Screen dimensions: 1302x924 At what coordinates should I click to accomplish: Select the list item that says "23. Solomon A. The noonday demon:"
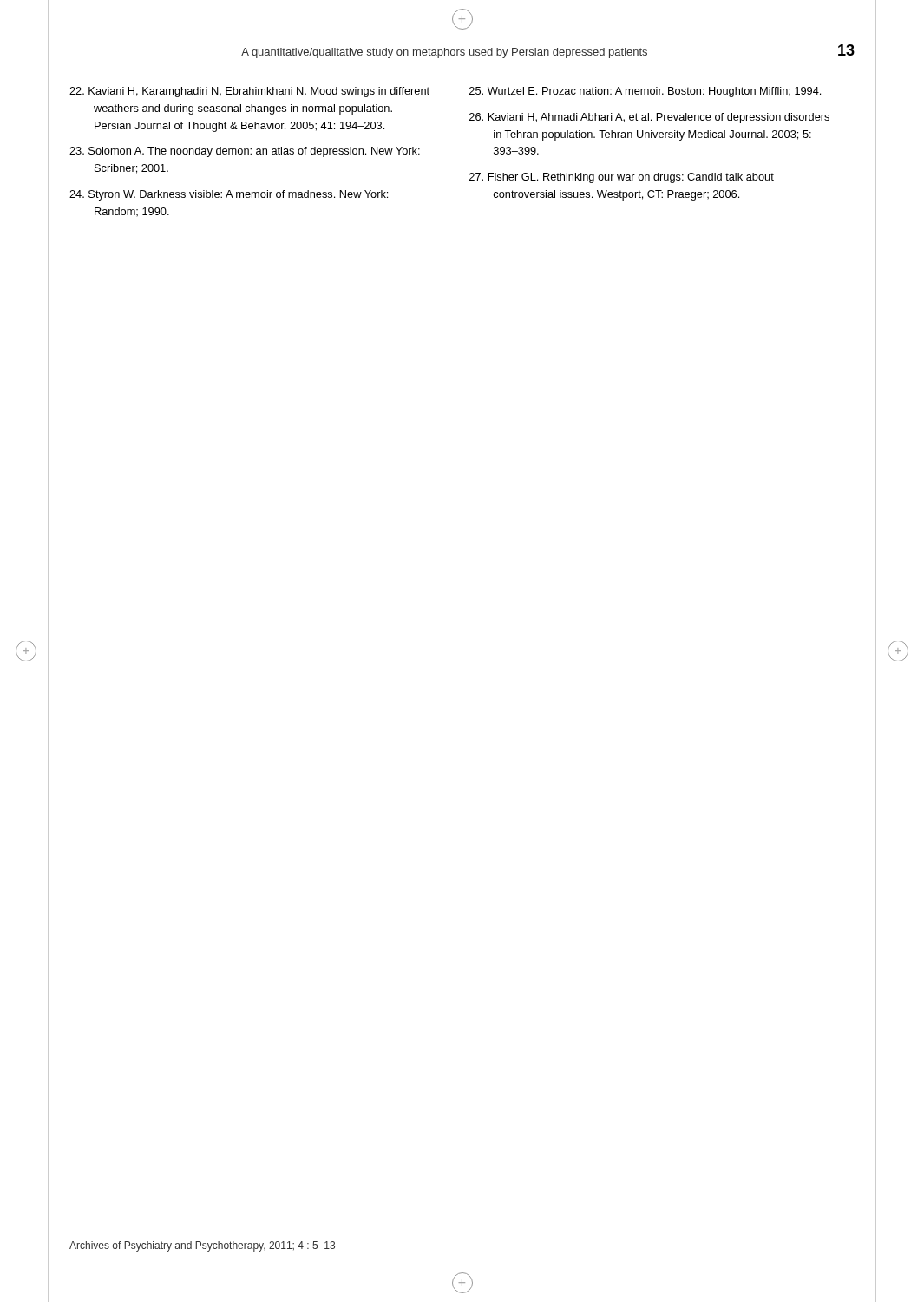[245, 160]
